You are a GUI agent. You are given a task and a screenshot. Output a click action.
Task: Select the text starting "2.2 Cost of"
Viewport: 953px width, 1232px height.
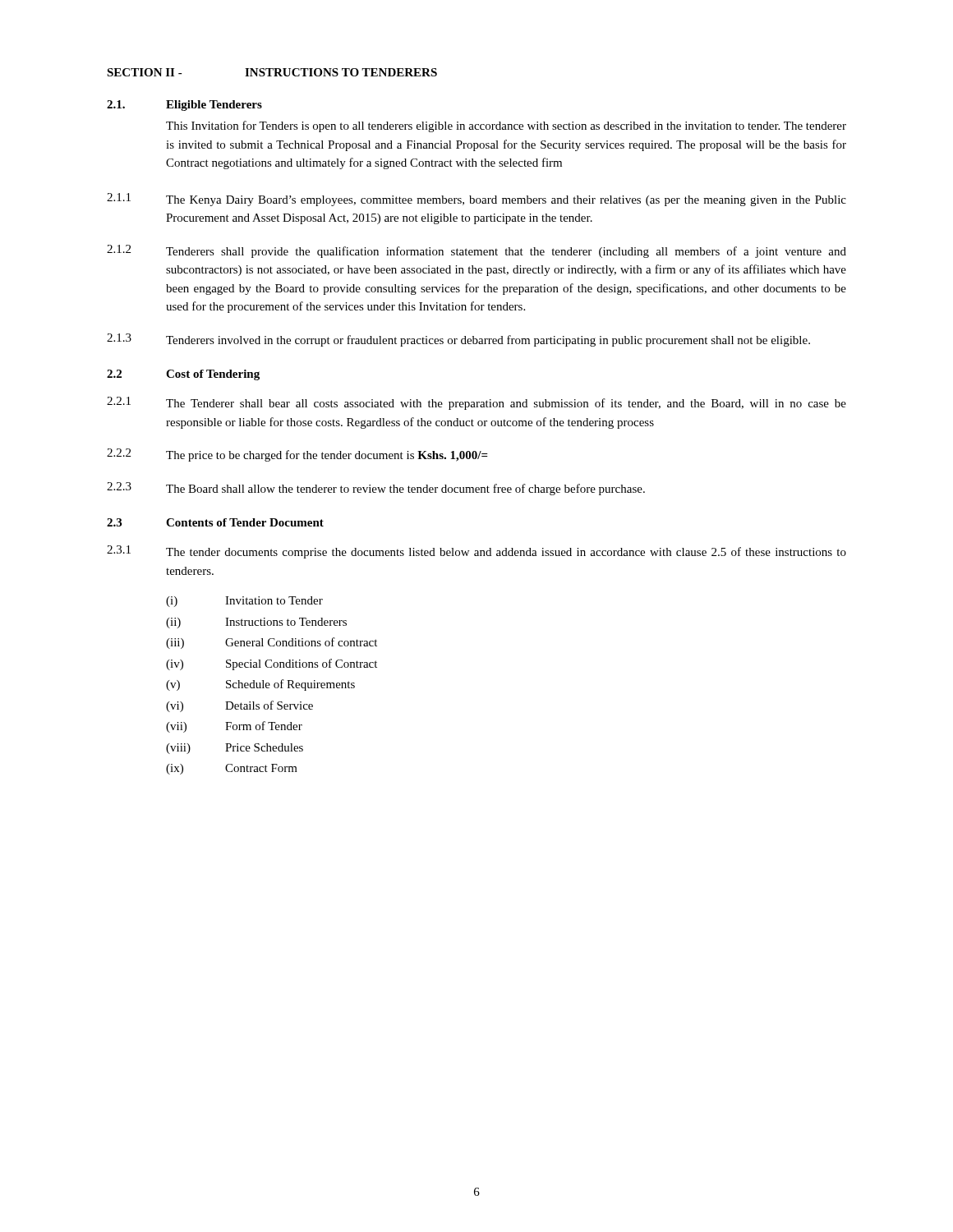tap(183, 374)
